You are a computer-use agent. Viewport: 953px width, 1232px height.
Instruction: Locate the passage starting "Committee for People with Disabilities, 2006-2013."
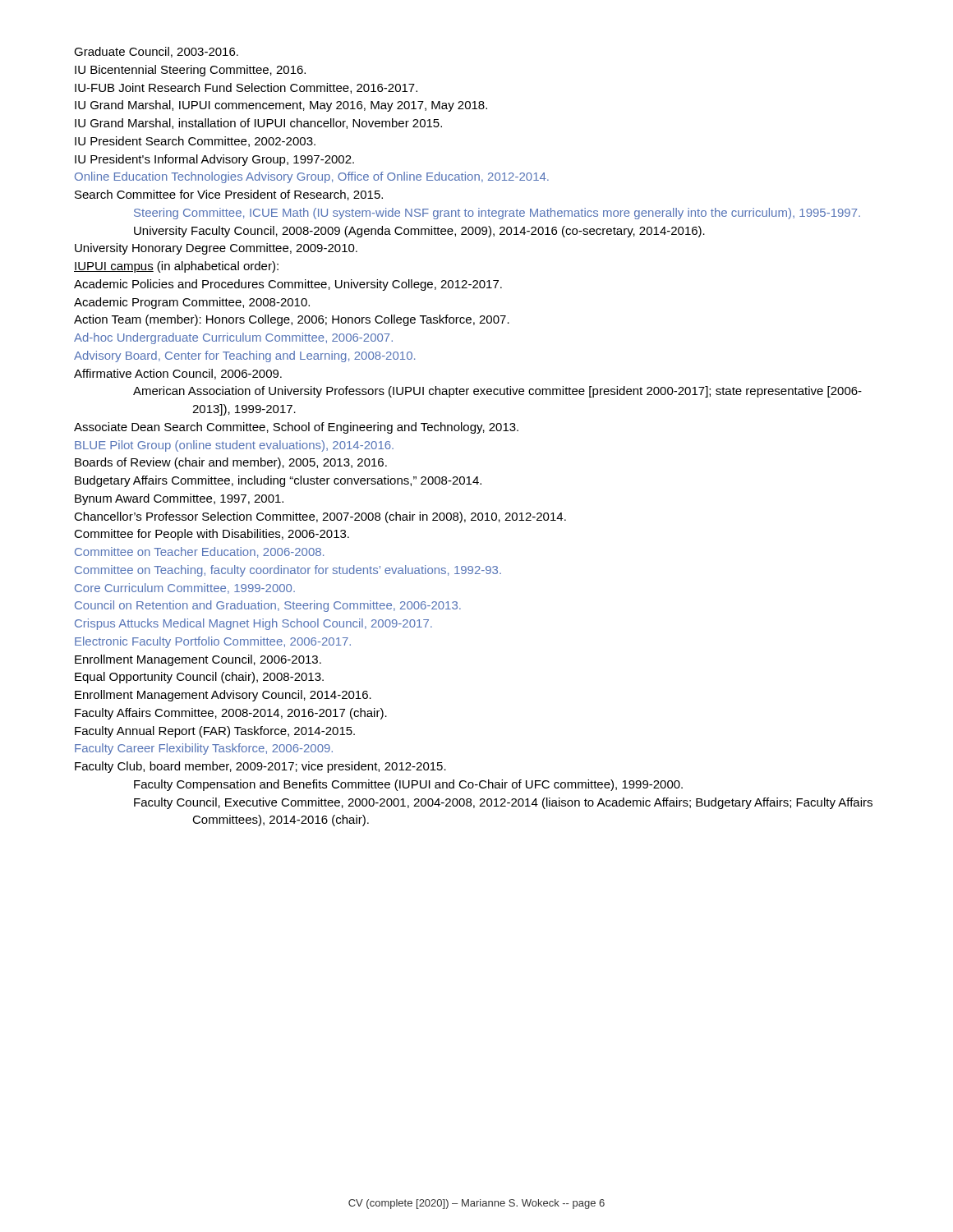212,534
